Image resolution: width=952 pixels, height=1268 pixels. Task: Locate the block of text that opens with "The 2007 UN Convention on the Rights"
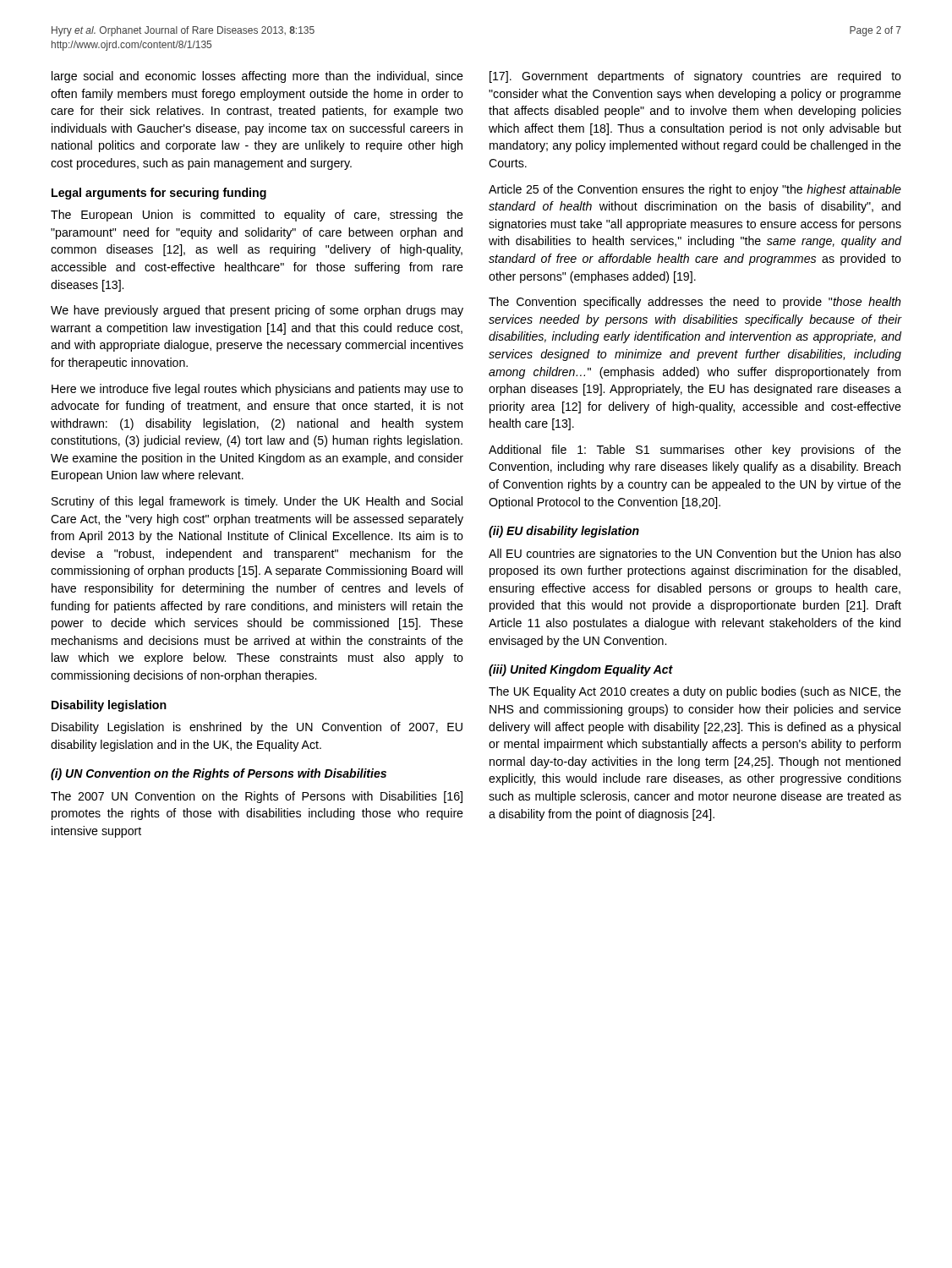[x=257, y=814]
